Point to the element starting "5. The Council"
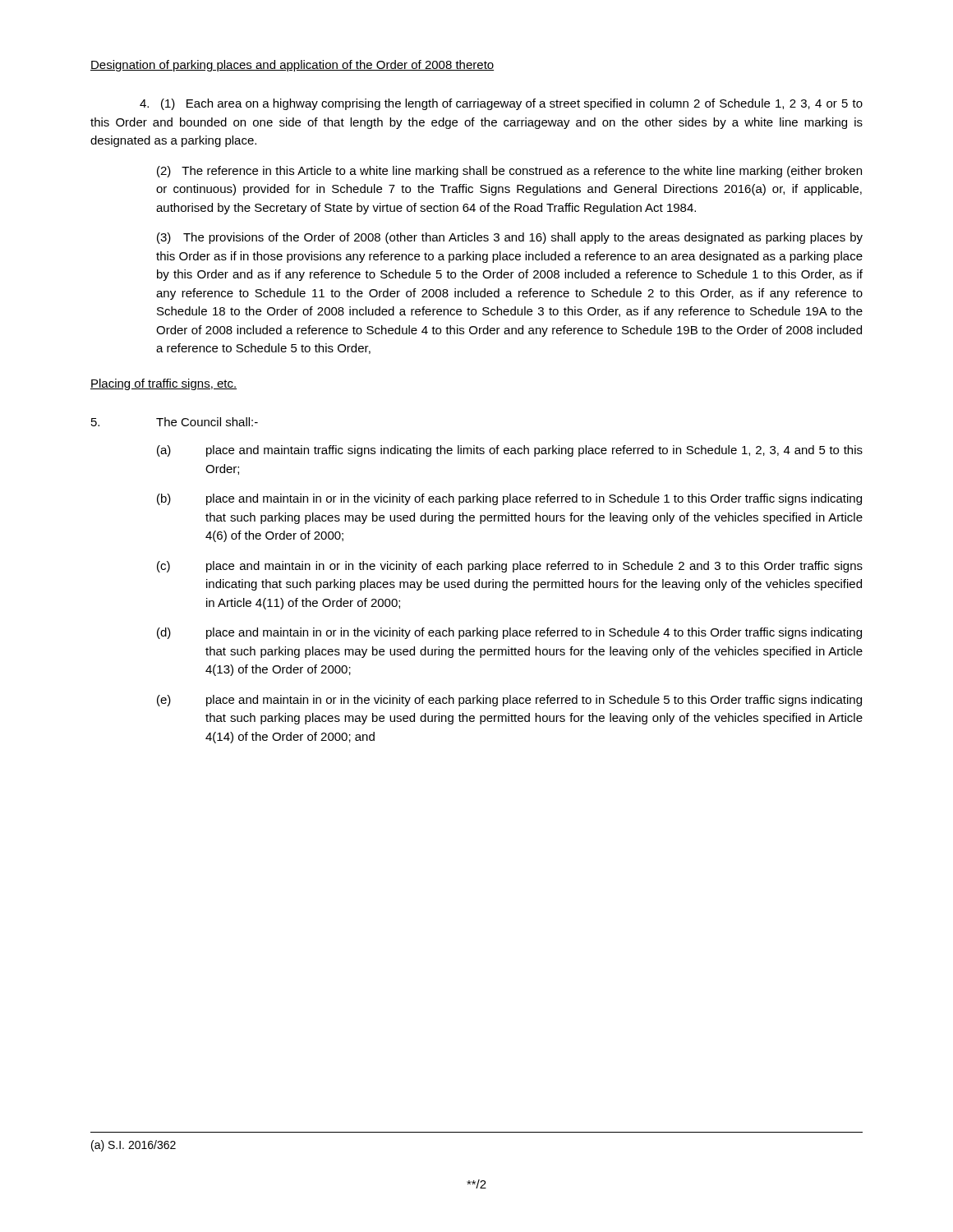The width and height of the screenshot is (953, 1232). click(174, 422)
